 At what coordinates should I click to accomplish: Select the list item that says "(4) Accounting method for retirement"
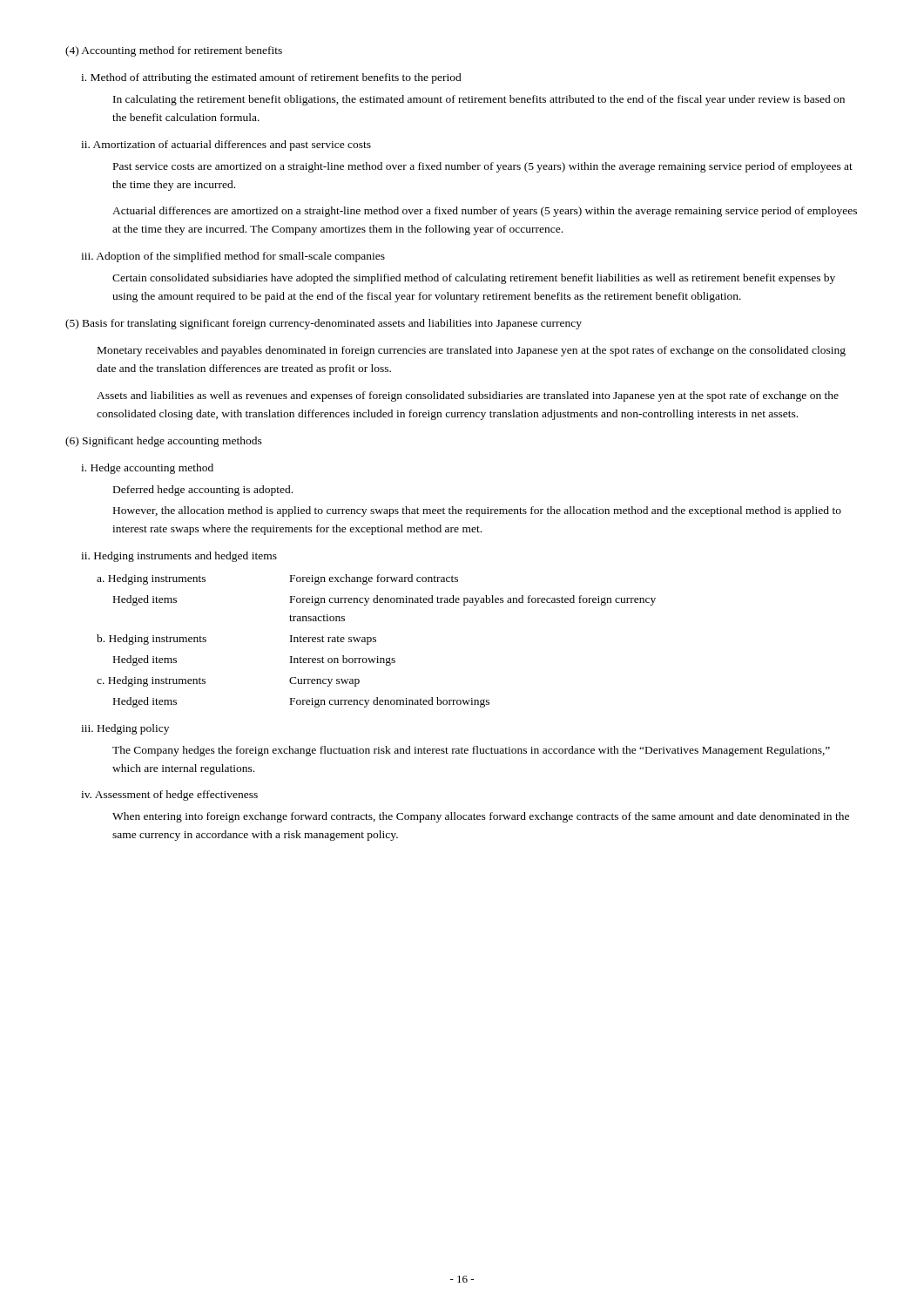point(174,51)
